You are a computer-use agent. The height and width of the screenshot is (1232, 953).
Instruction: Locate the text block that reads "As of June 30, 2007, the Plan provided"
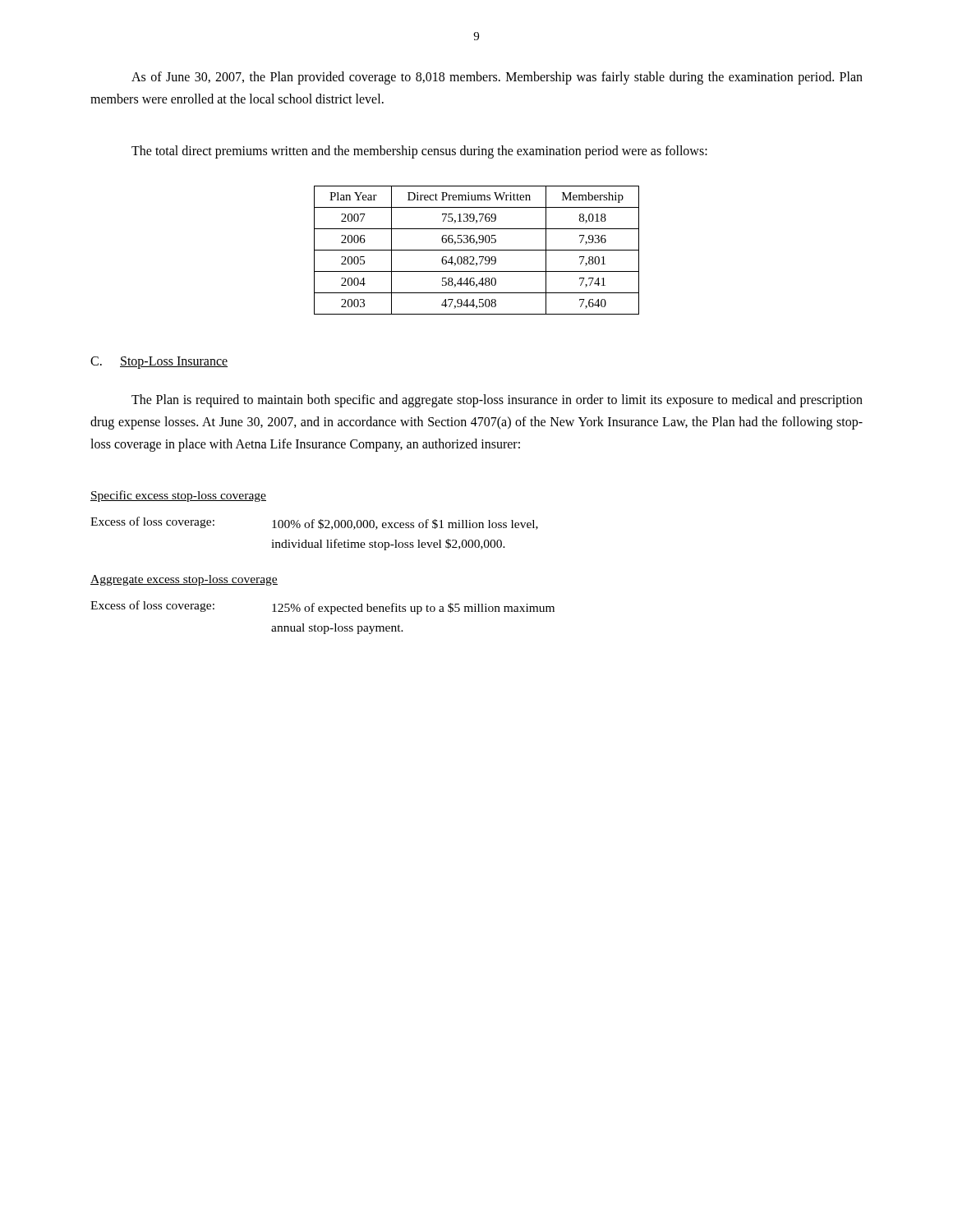pos(476,88)
